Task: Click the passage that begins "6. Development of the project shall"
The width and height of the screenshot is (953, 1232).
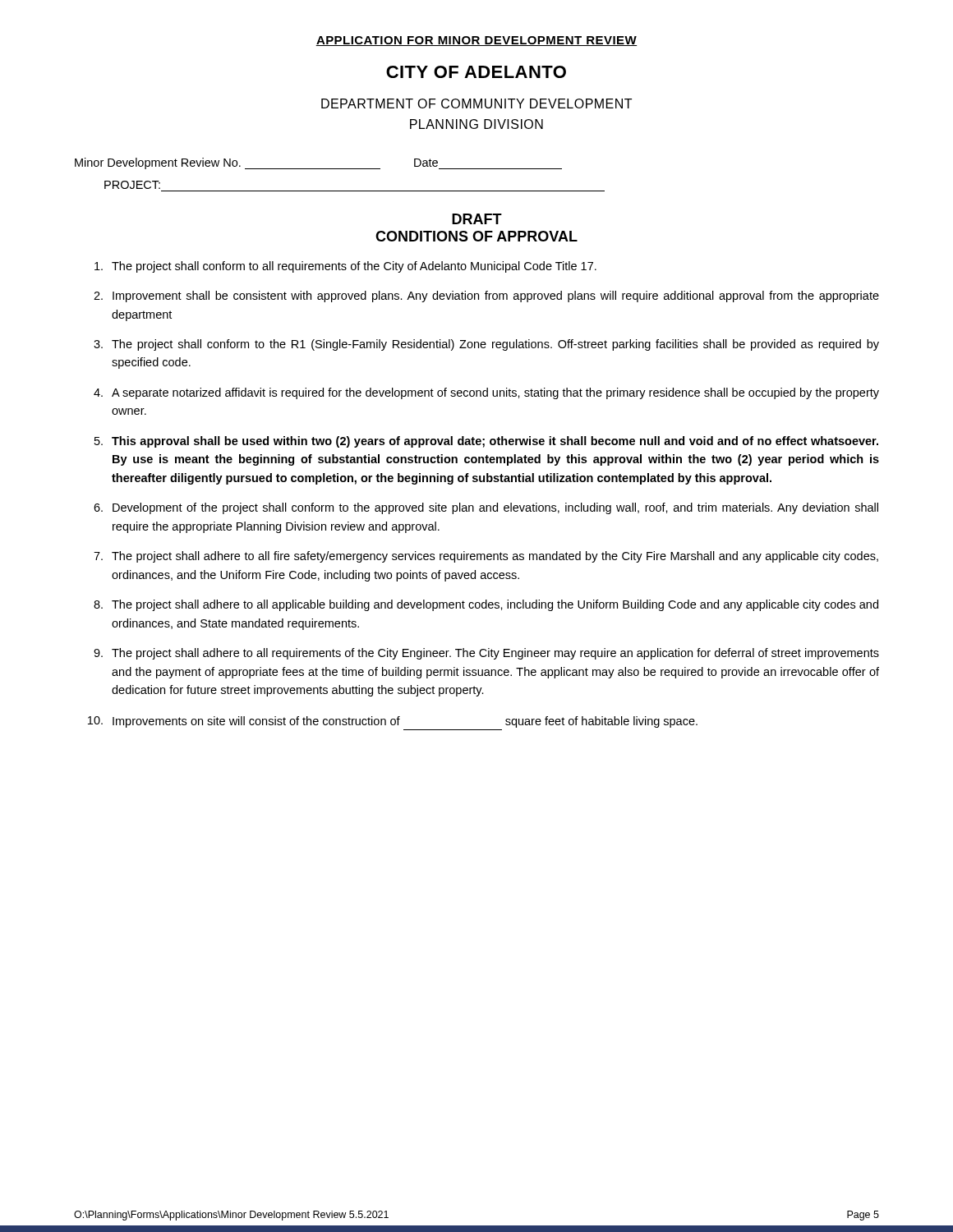Action: click(x=476, y=517)
